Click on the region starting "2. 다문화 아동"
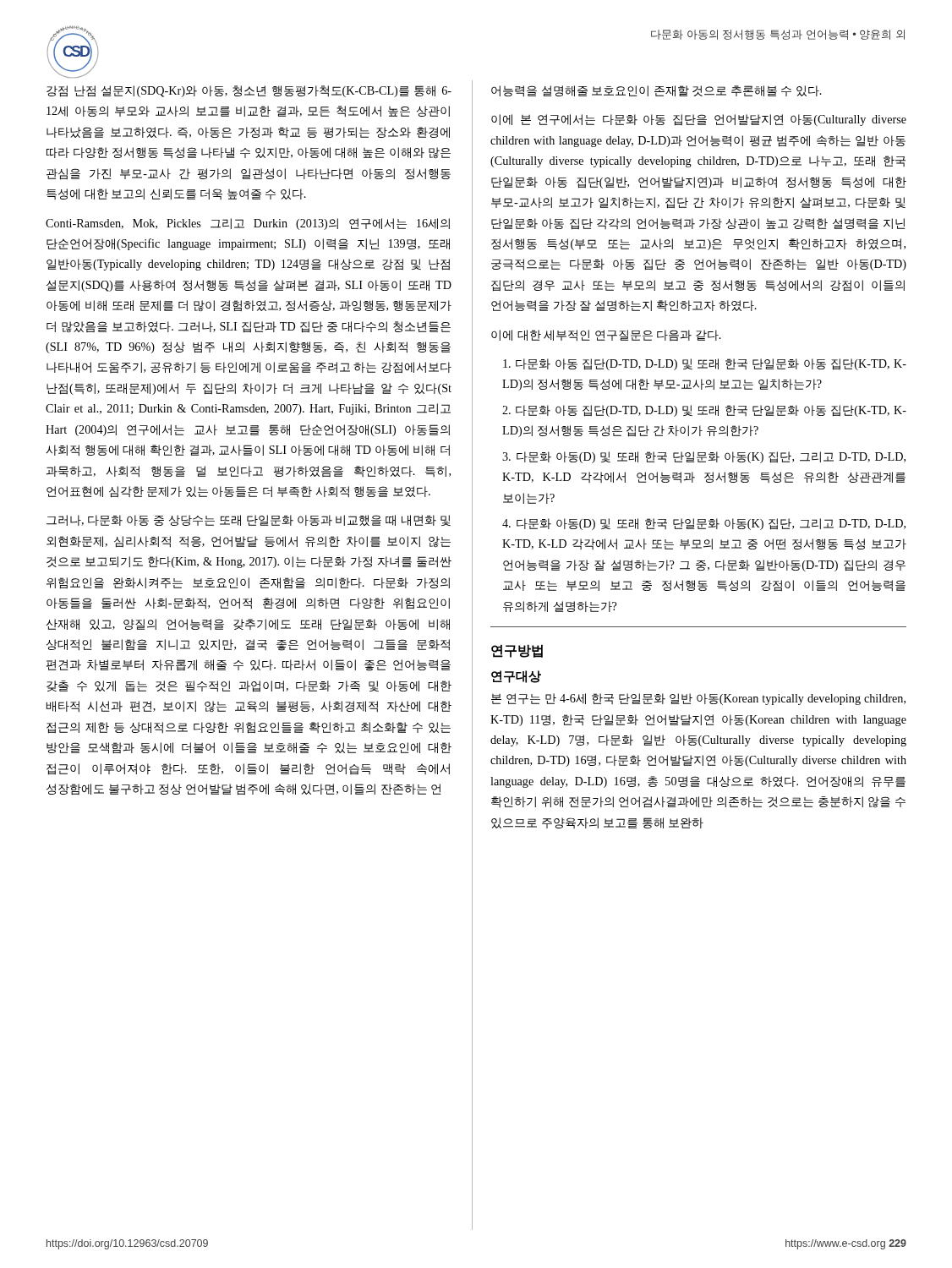This screenshot has width=952, height=1268. coord(704,420)
